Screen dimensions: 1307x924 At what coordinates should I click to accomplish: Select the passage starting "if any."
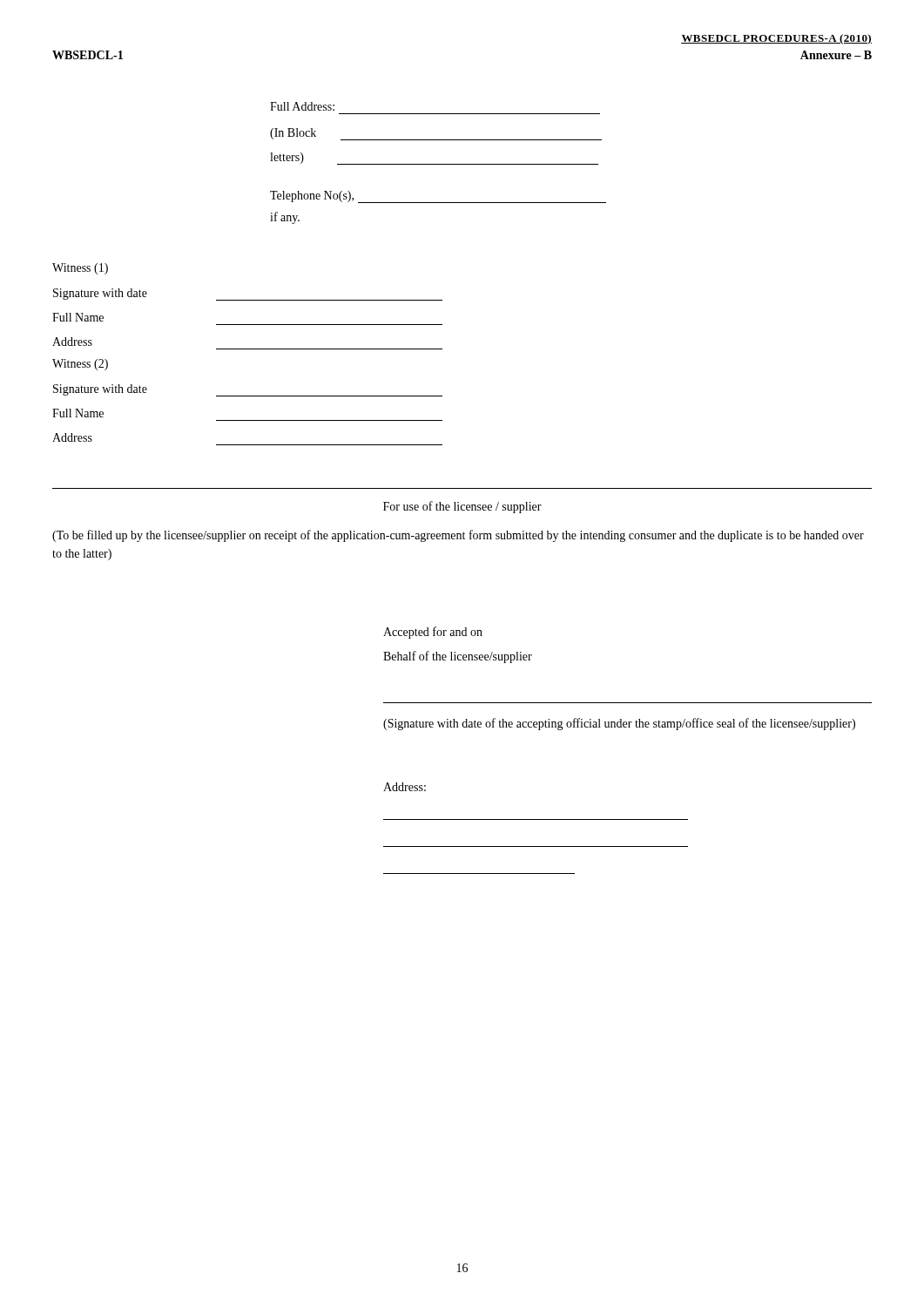click(285, 217)
